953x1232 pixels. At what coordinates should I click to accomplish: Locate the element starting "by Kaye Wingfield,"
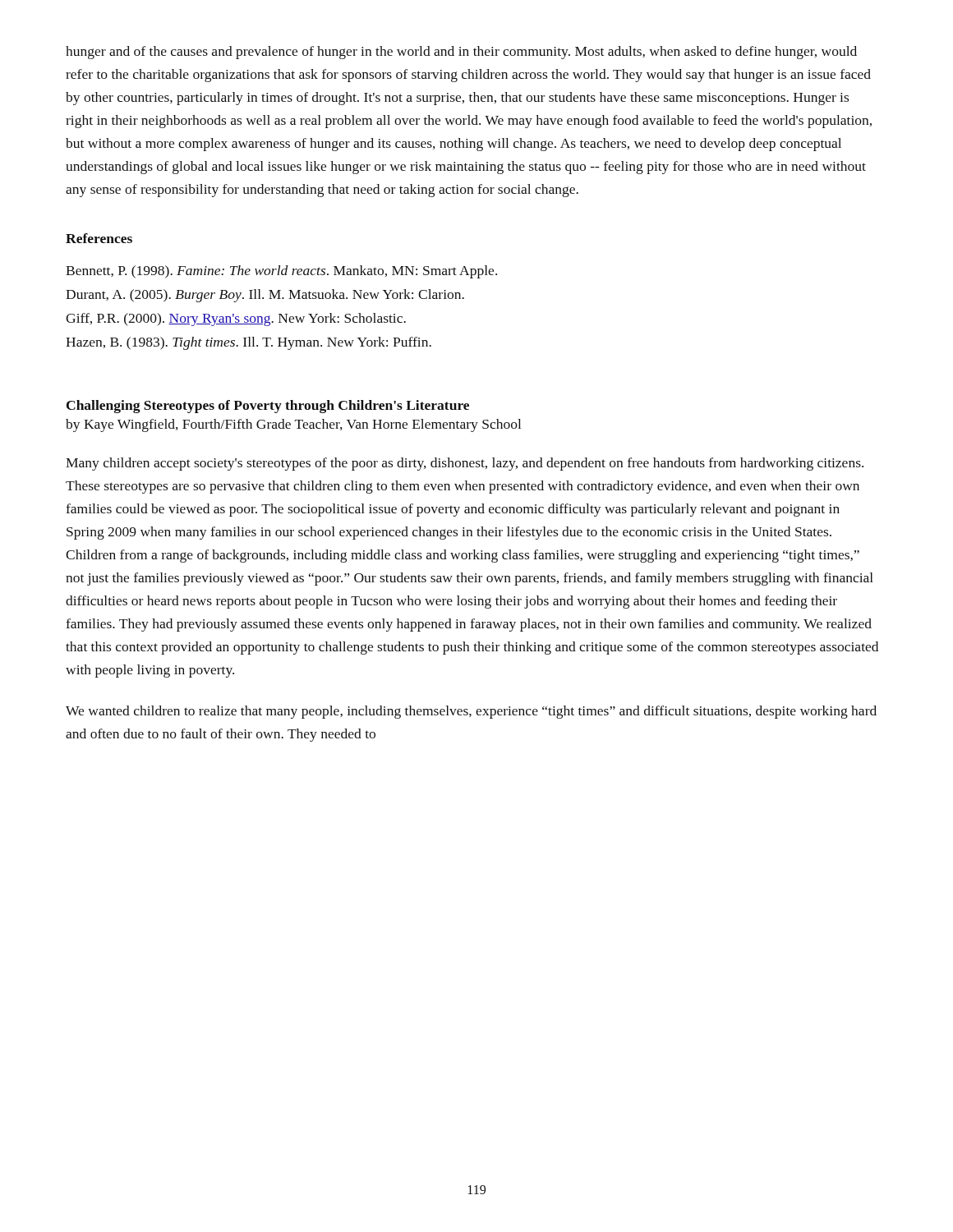pyautogui.click(x=294, y=423)
